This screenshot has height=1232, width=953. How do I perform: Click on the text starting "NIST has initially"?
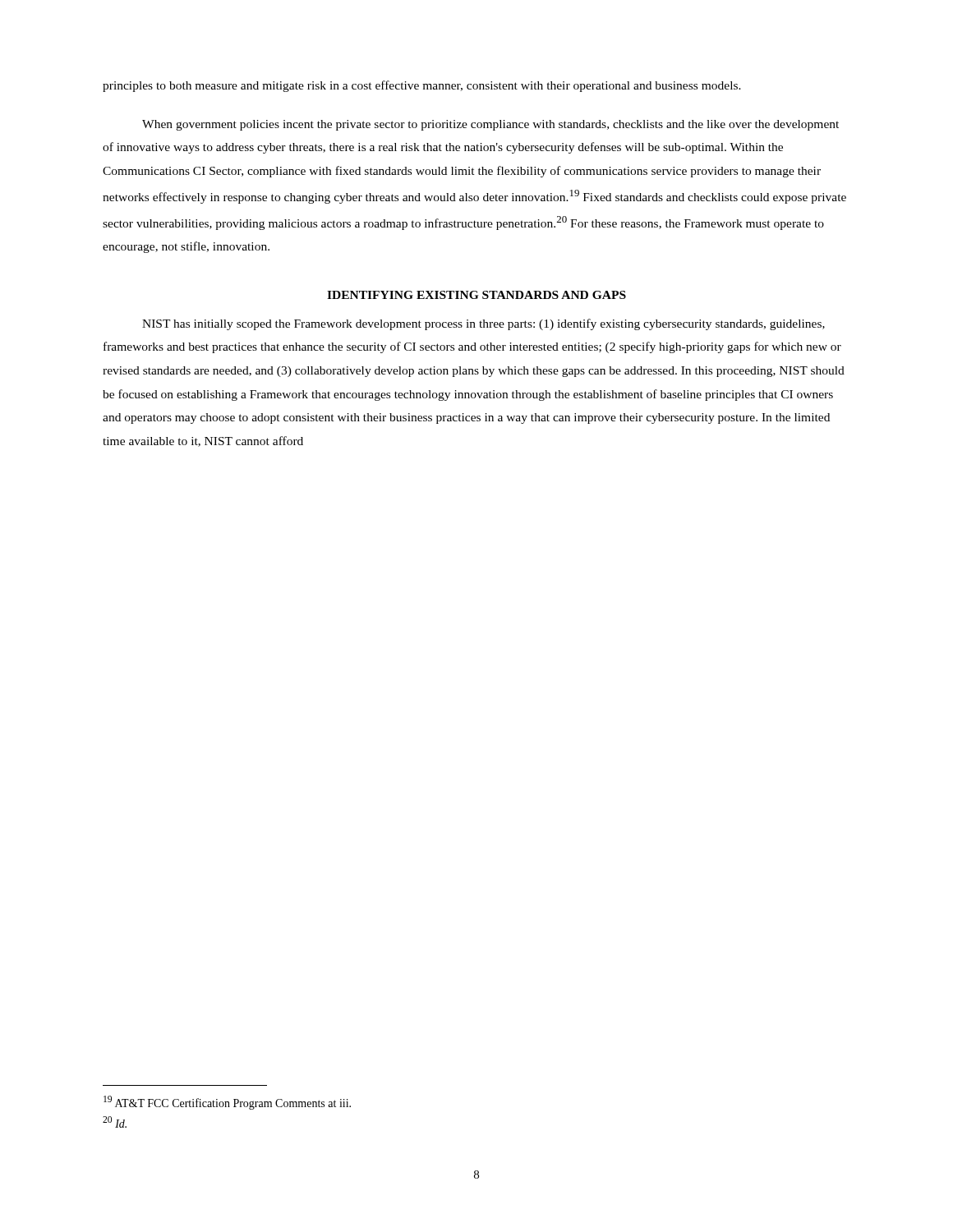(x=474, y=382)
